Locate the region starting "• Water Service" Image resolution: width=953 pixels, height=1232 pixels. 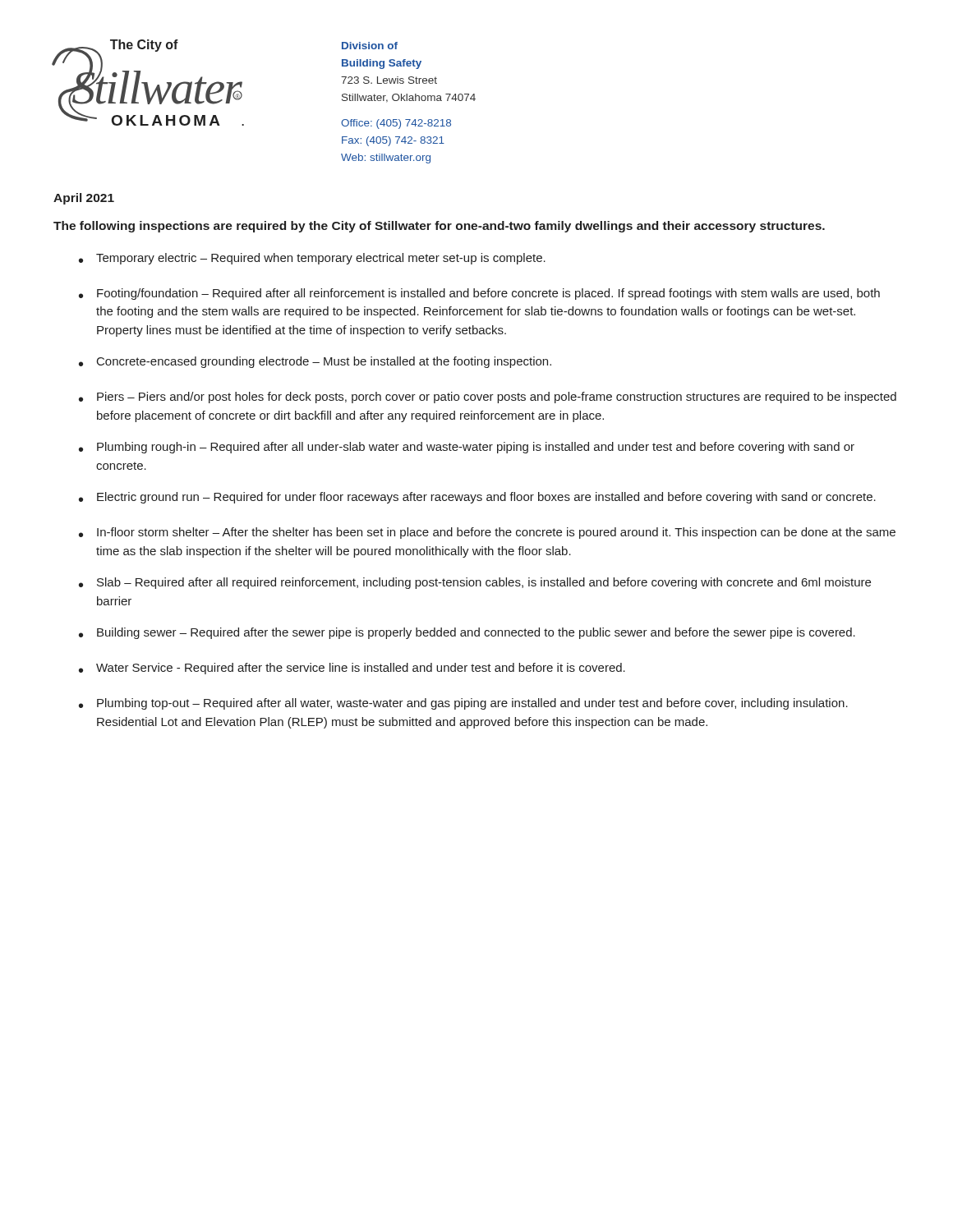[352, 670]
